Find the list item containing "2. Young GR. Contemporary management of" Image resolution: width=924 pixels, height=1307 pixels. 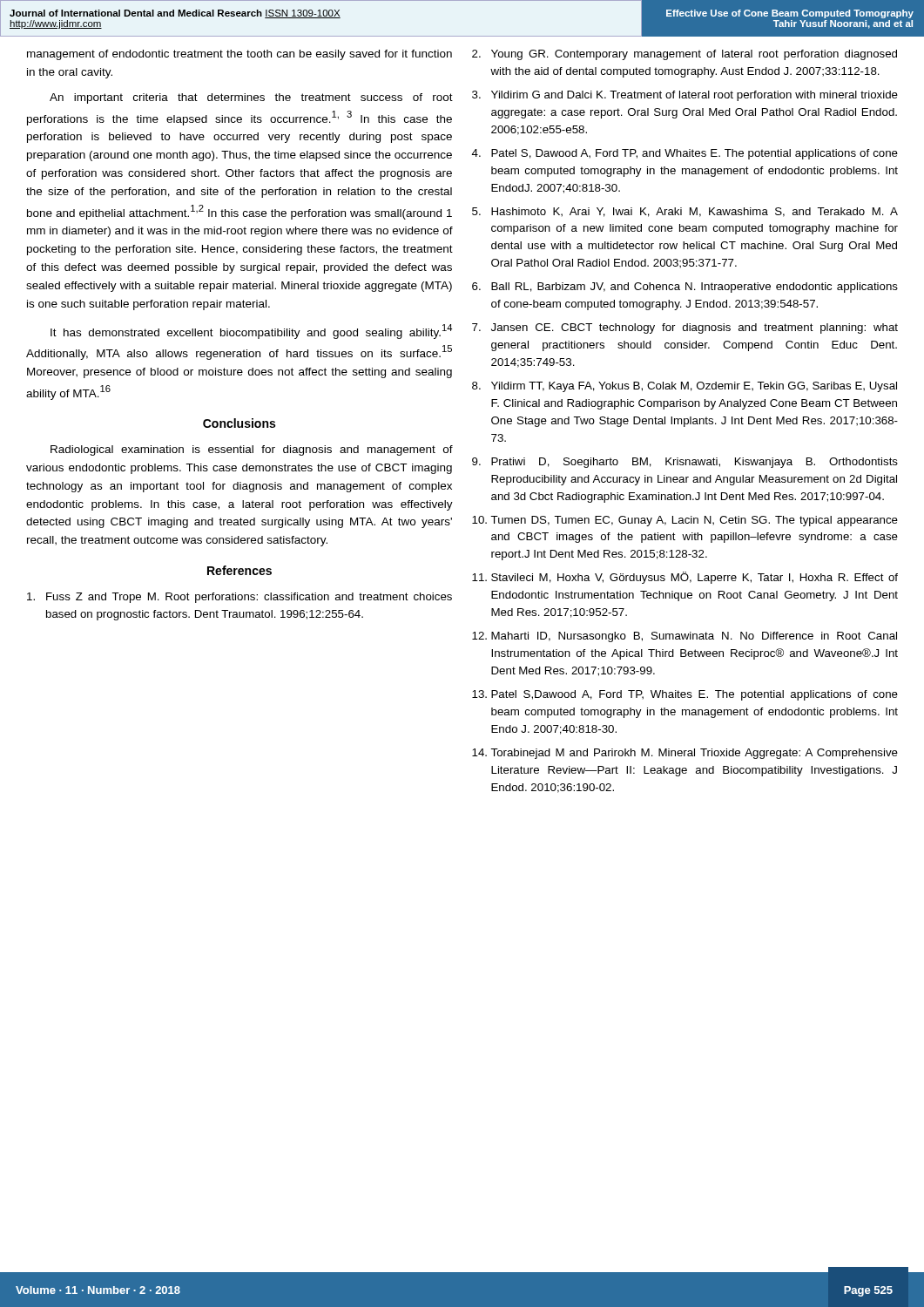point(685,63)
